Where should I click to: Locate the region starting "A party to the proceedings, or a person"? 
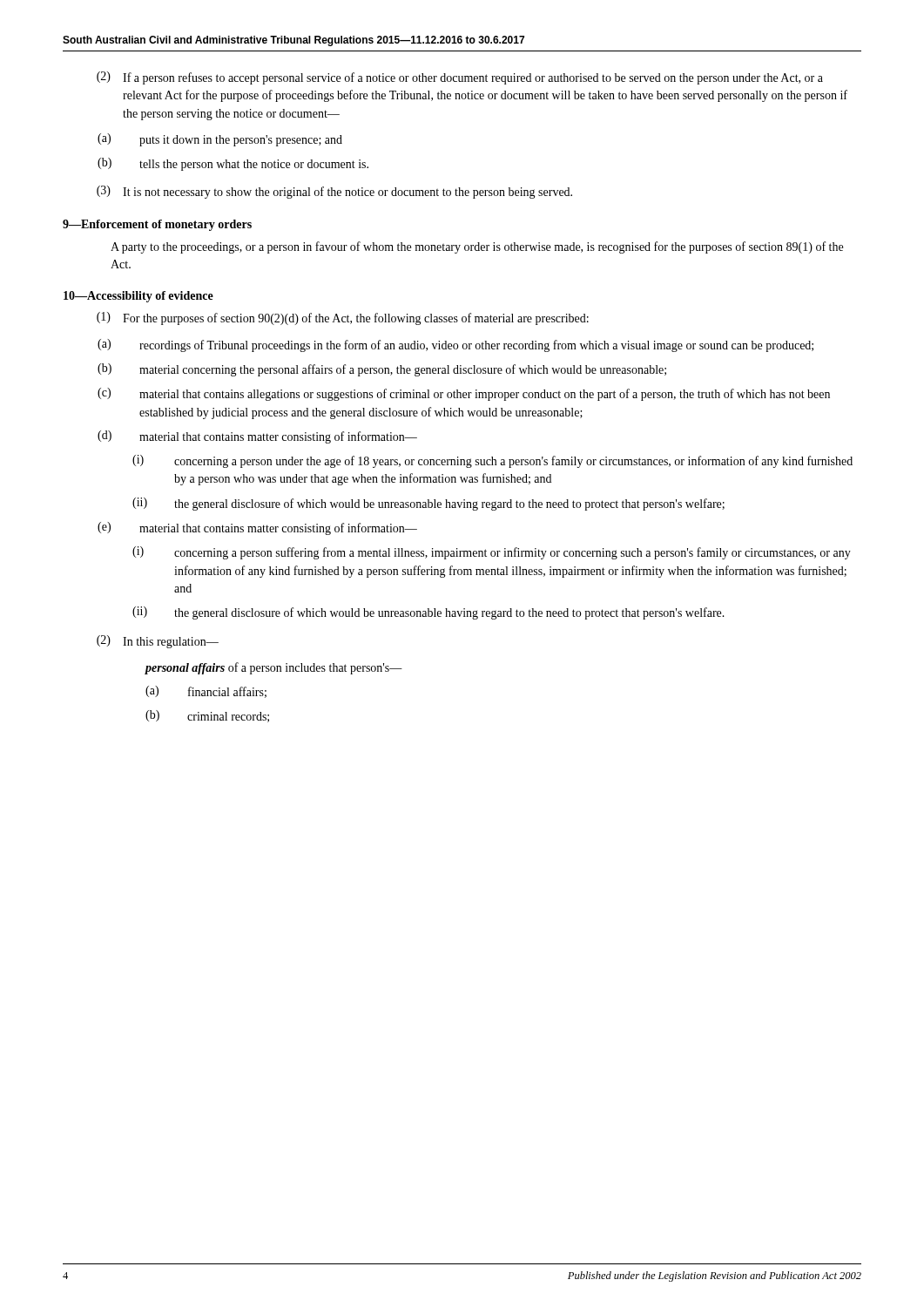486,256
